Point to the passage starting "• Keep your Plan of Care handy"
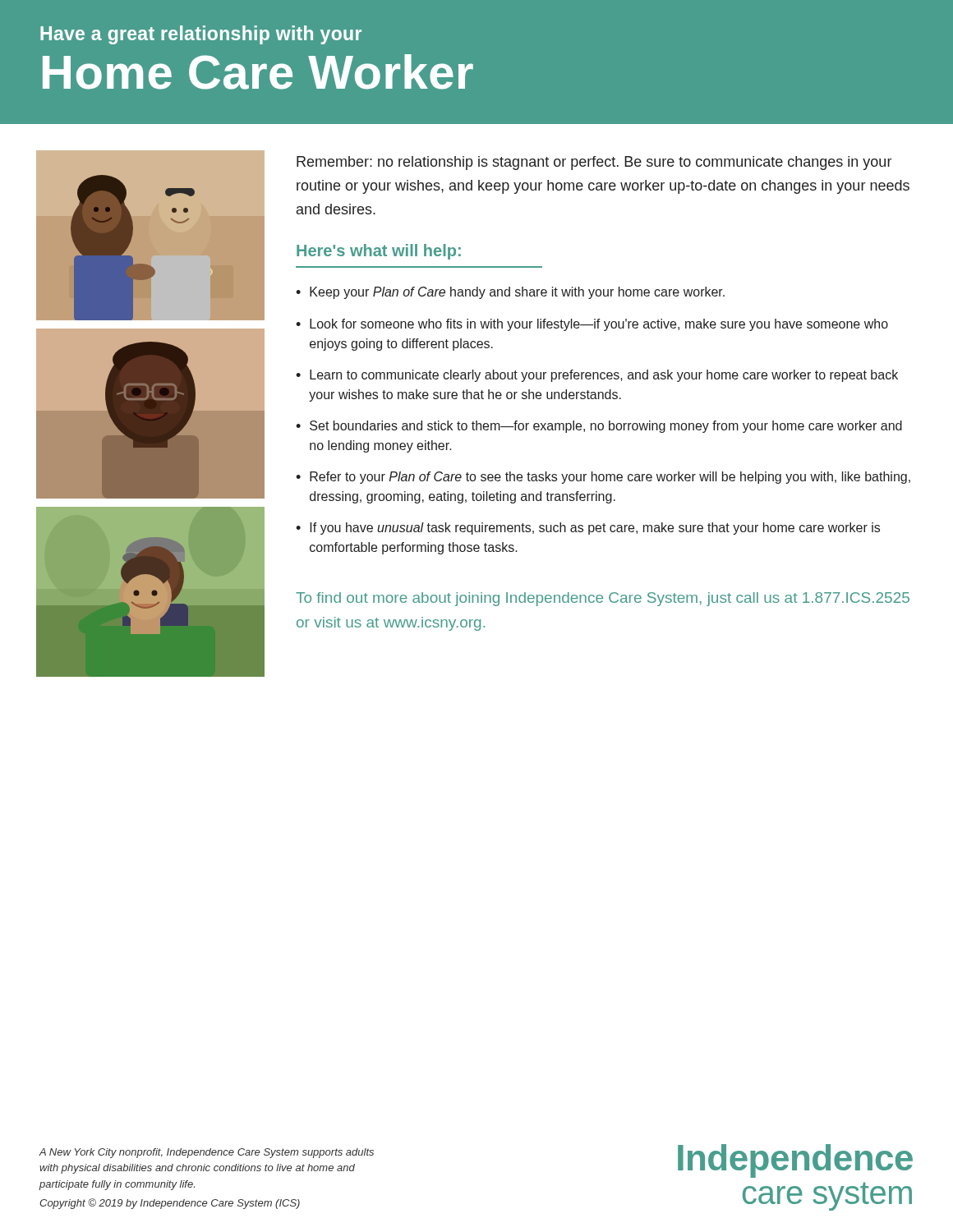Image resolution: width=953 pixels, height=1232 pixels. [x=511, y=293]
